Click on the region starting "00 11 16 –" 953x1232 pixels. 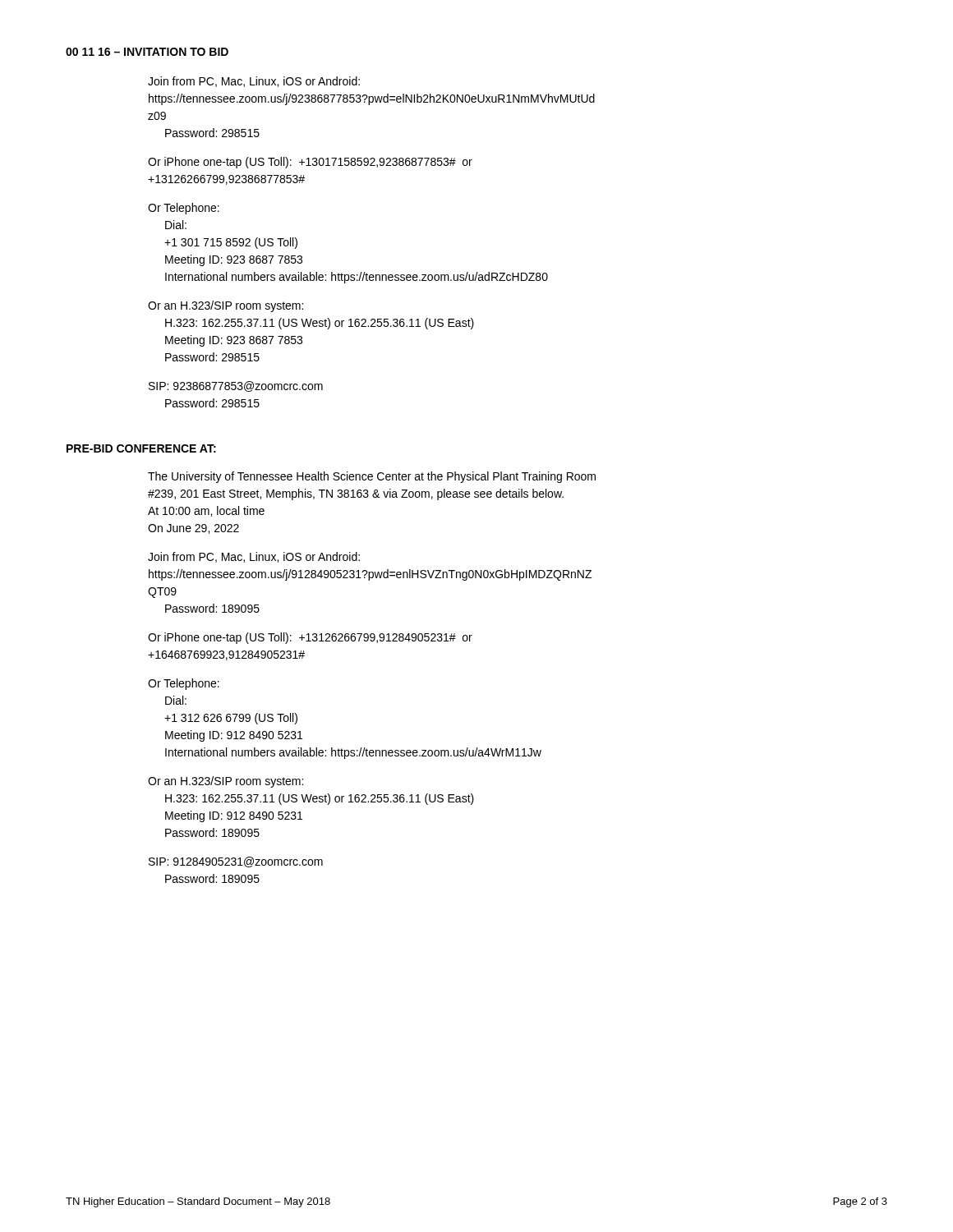(x=147, y=52)
